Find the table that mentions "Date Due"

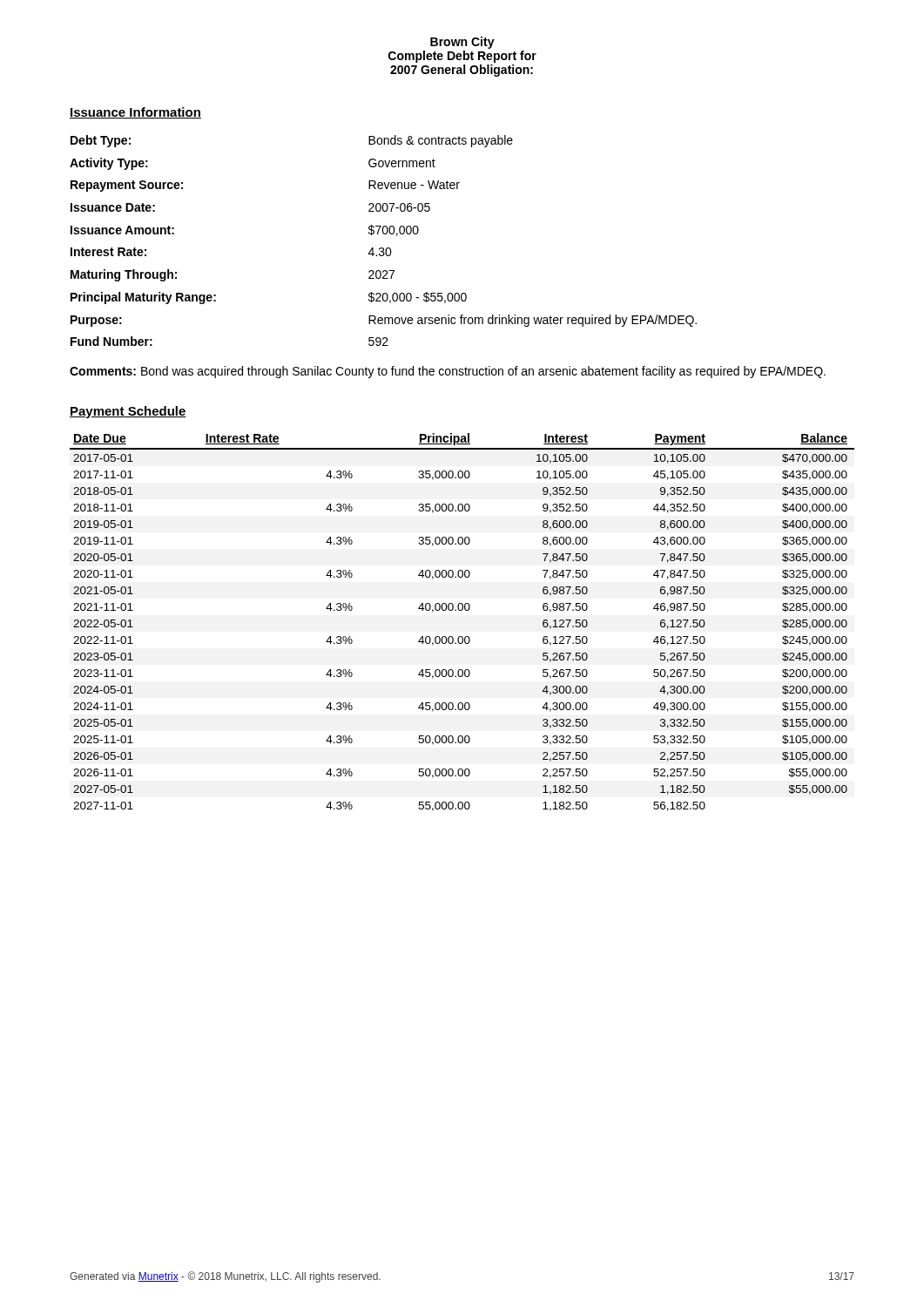[x=462, y=621]
